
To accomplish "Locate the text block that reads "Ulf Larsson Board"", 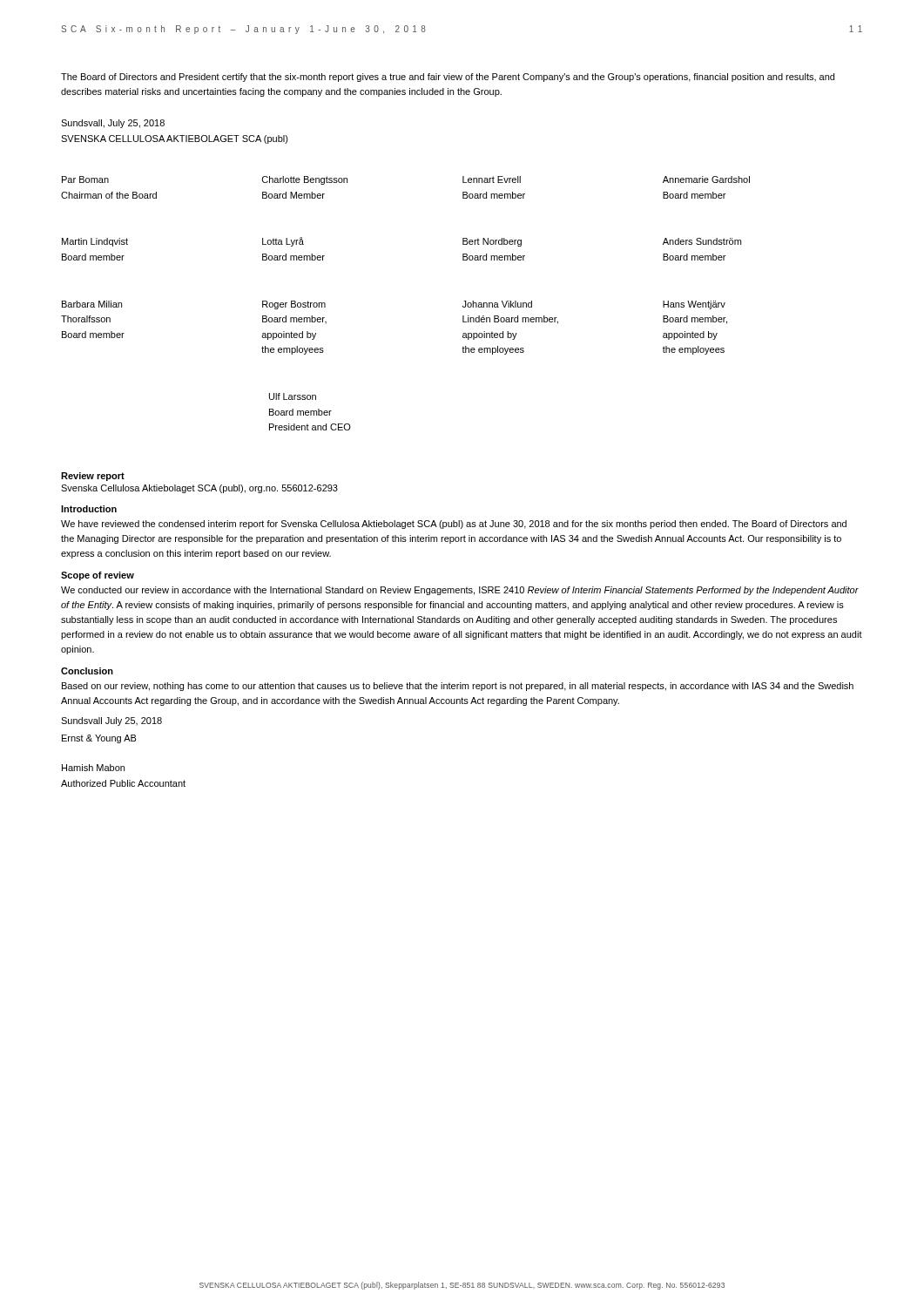I will (309, 412).
